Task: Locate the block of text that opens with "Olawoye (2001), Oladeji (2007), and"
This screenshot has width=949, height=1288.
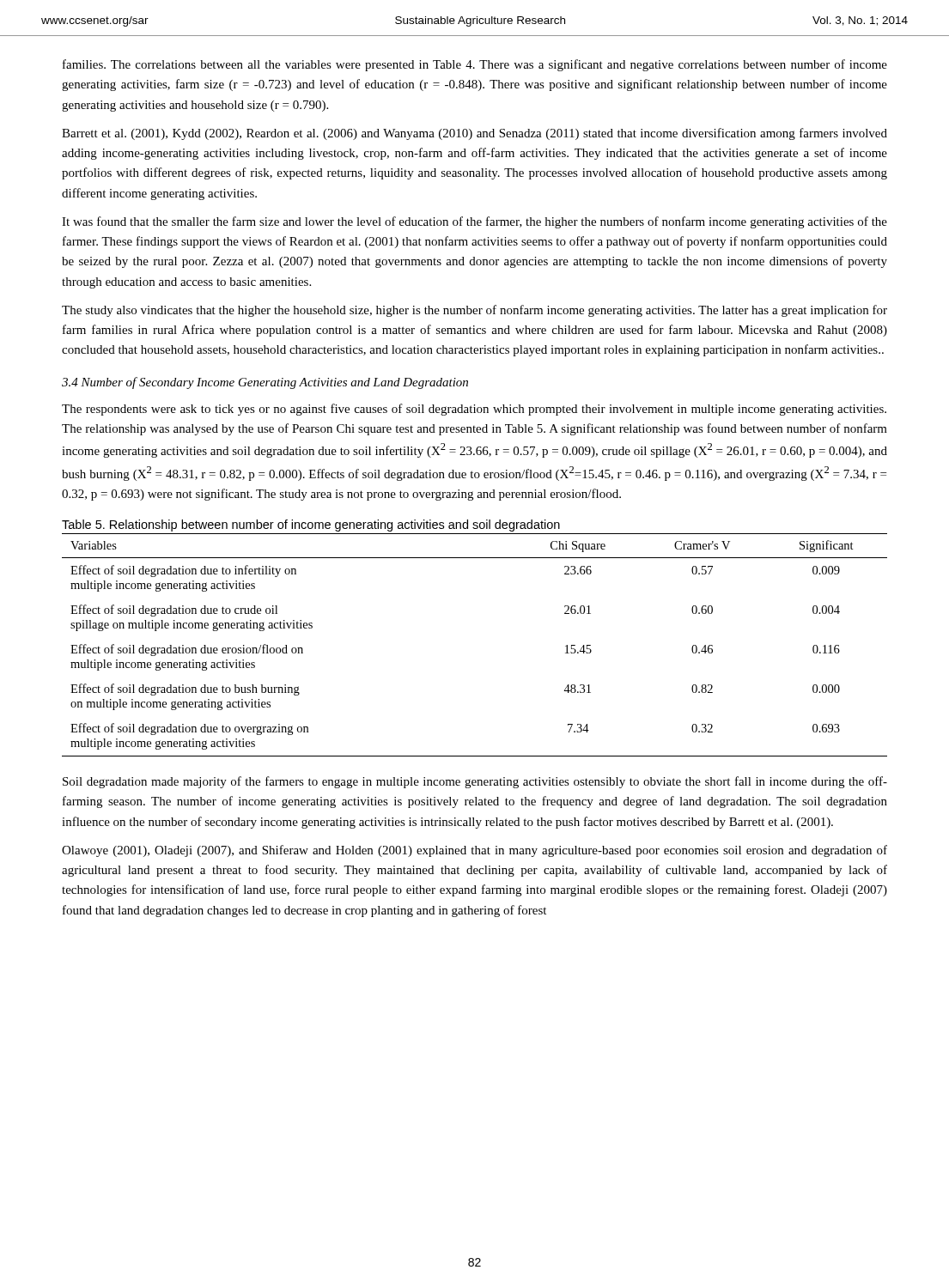Action: point(474,880)
